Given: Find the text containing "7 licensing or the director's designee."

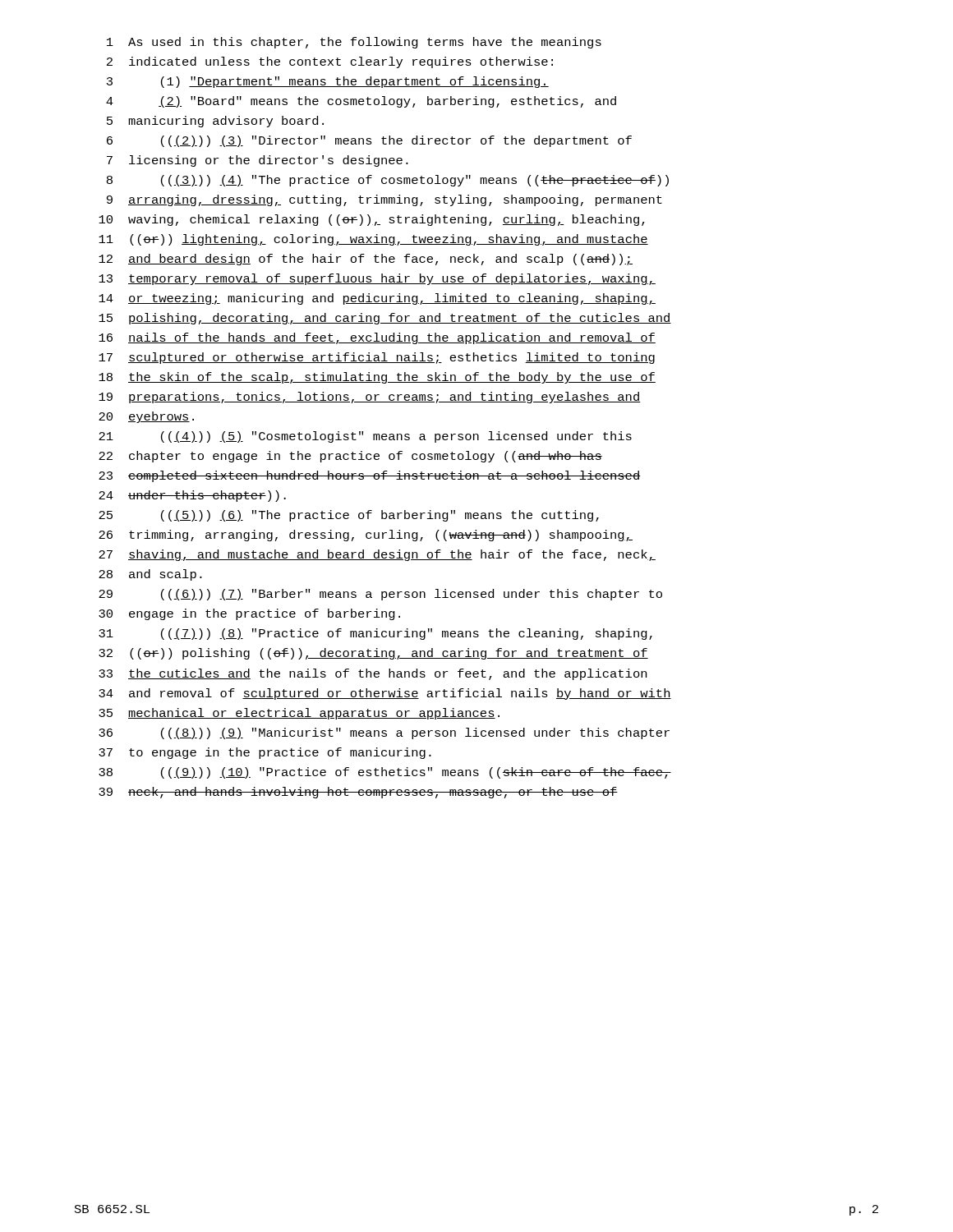Looking at the screenshot, I should [x=258, y=161].
